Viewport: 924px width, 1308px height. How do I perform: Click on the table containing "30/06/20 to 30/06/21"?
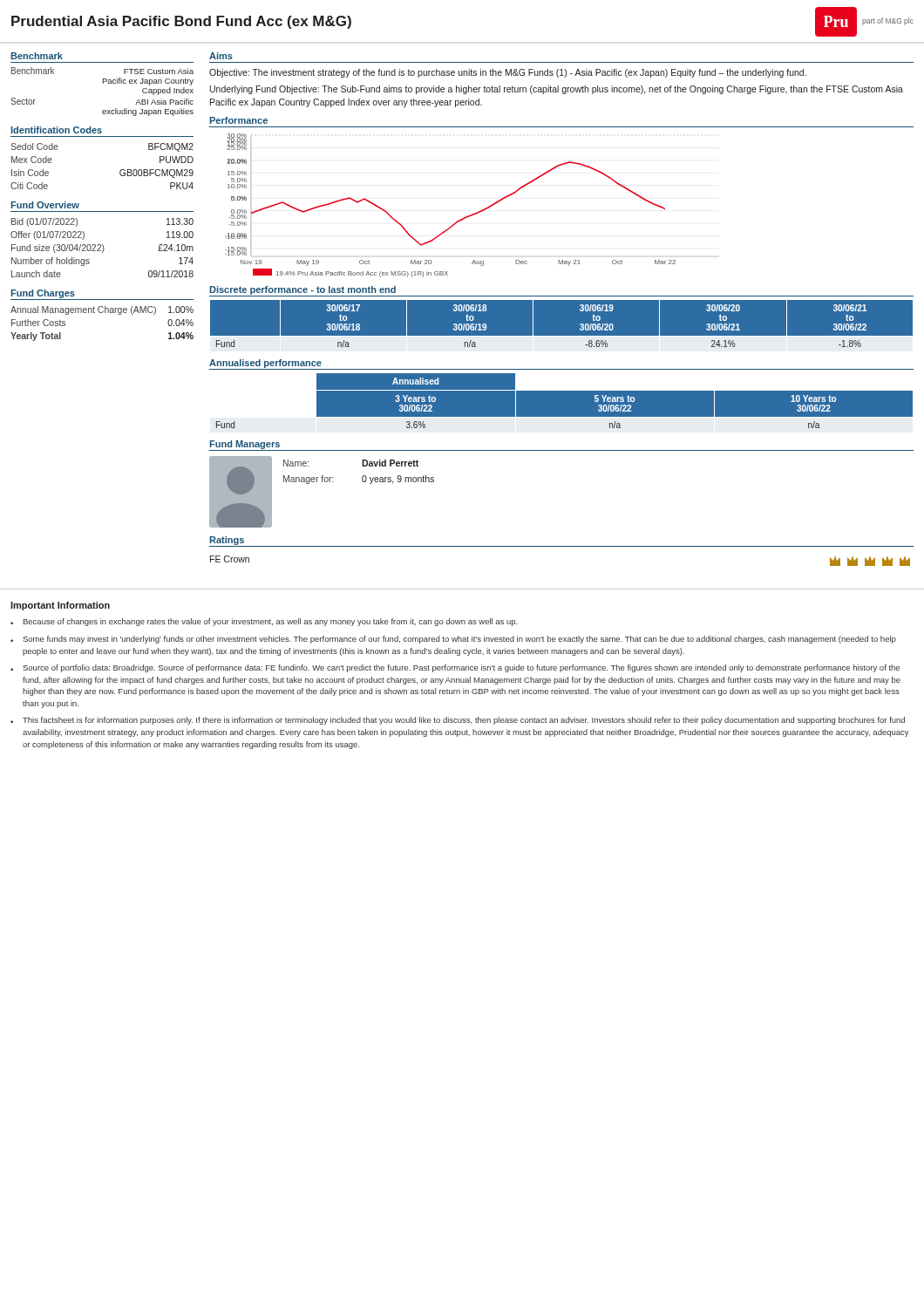[561, 325]
